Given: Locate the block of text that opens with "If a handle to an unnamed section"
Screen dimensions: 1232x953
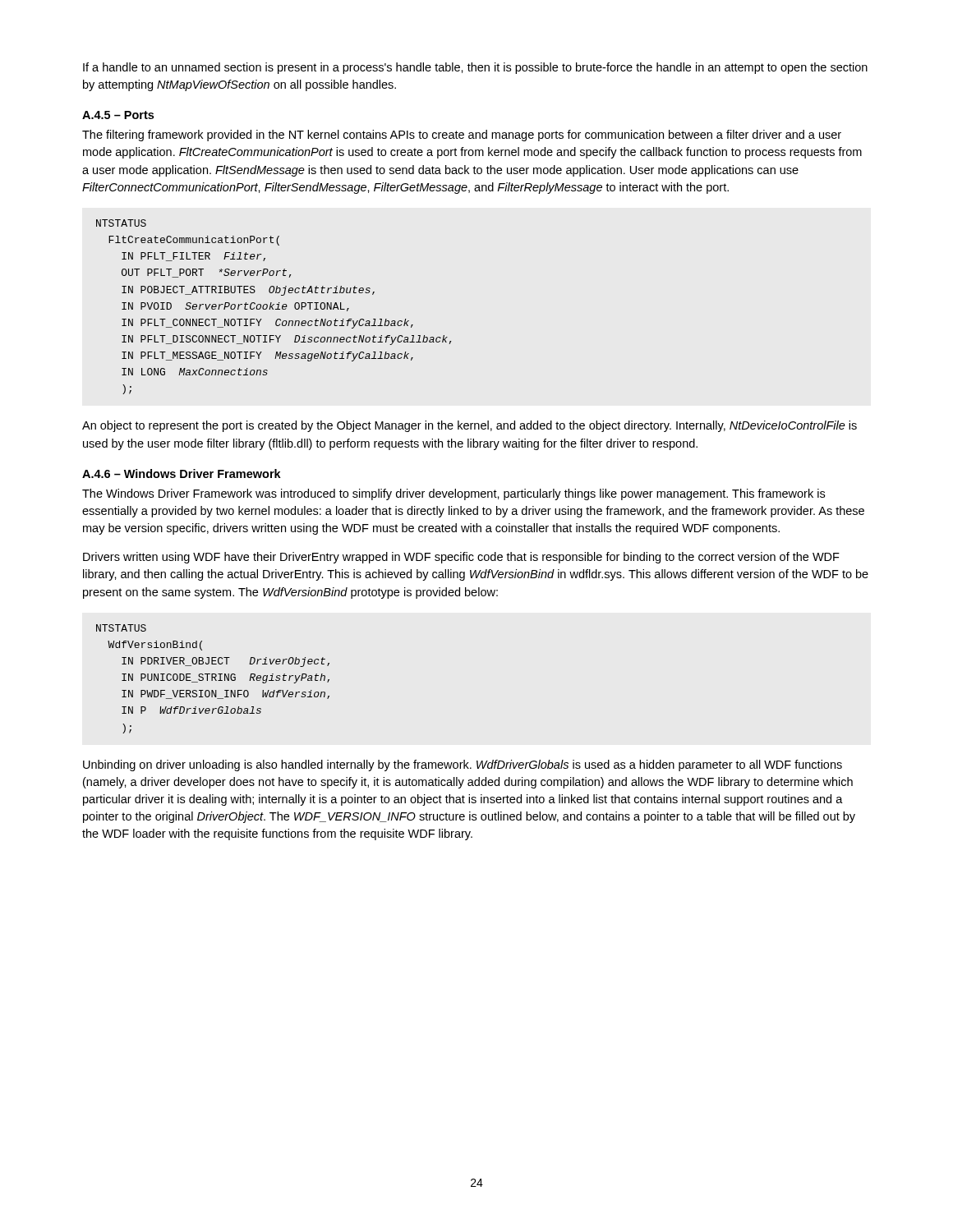Looking at the screenshot, I should click(475, 76).
